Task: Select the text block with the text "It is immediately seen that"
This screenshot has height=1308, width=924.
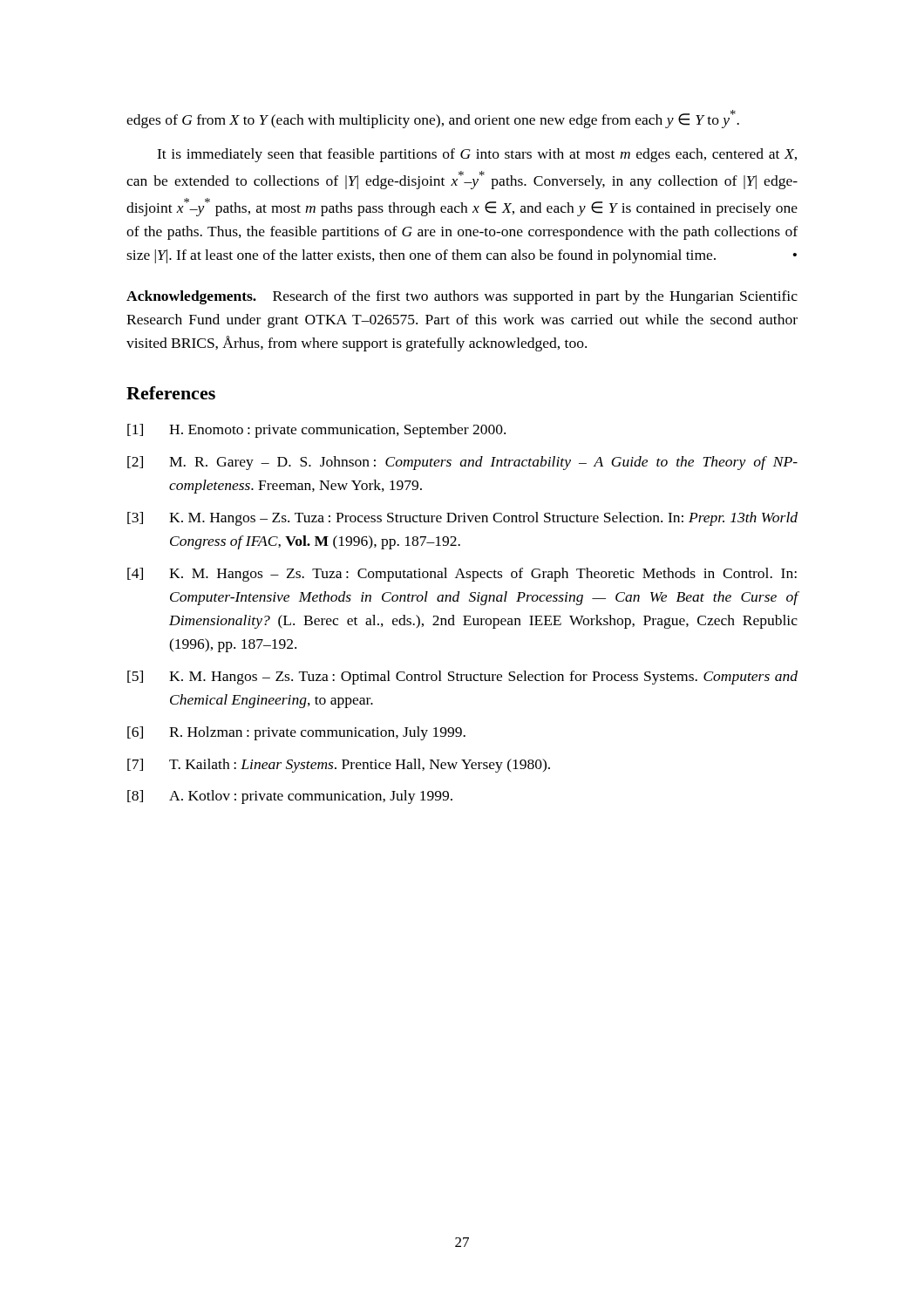Action: click(462, 205)
